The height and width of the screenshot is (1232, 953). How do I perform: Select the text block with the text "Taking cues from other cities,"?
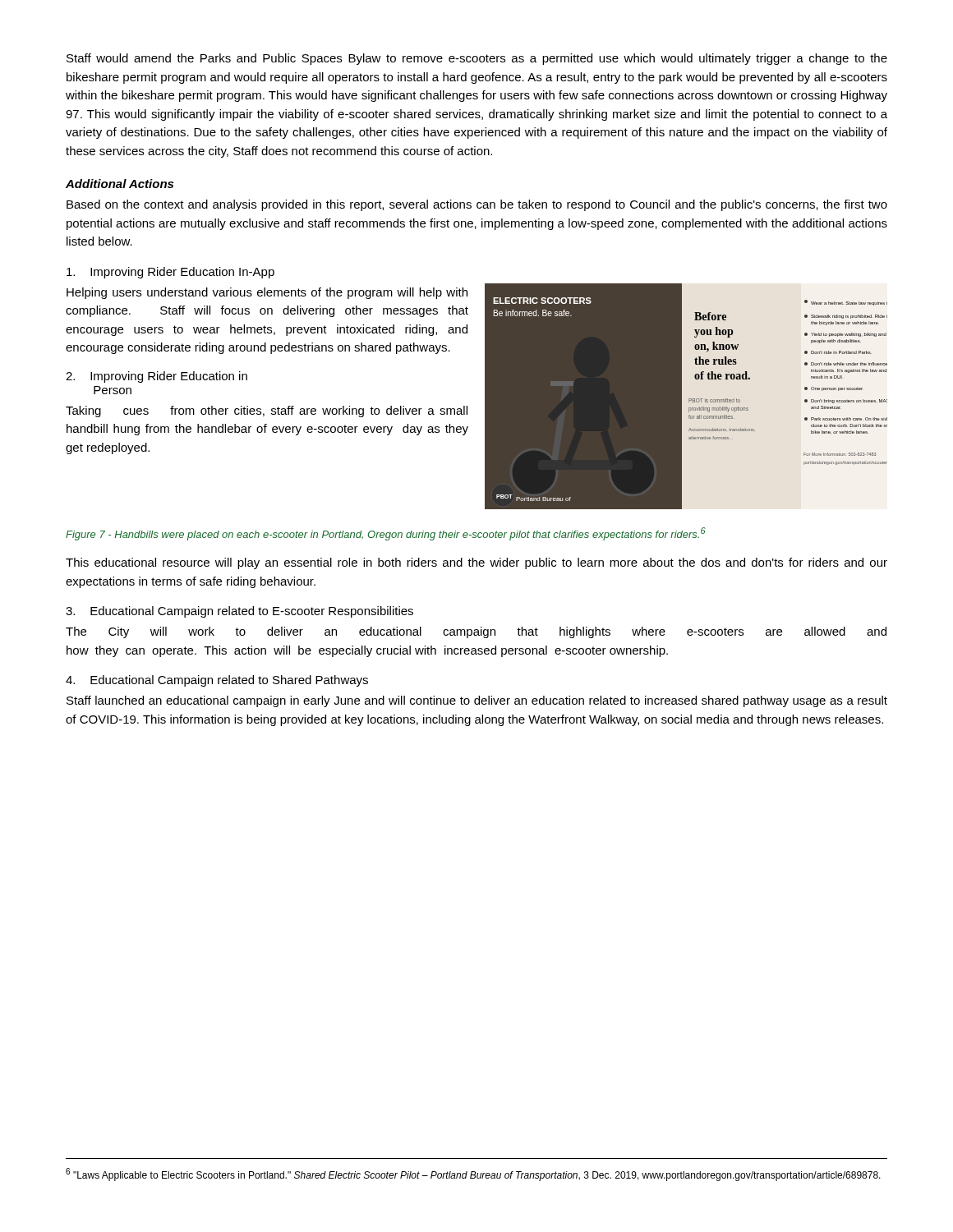coord(267,428)
